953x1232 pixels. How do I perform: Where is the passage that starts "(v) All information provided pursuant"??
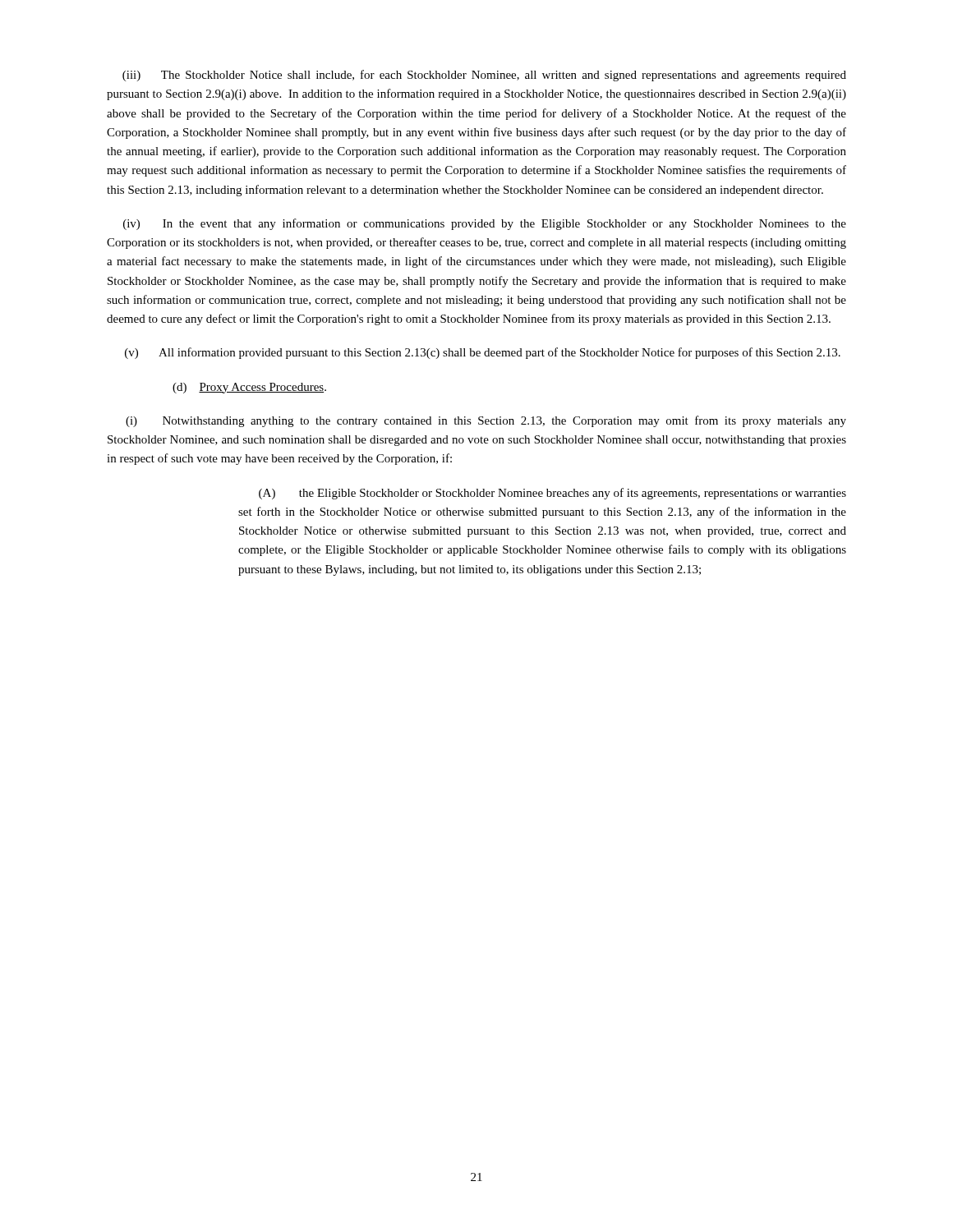point(474,353)
